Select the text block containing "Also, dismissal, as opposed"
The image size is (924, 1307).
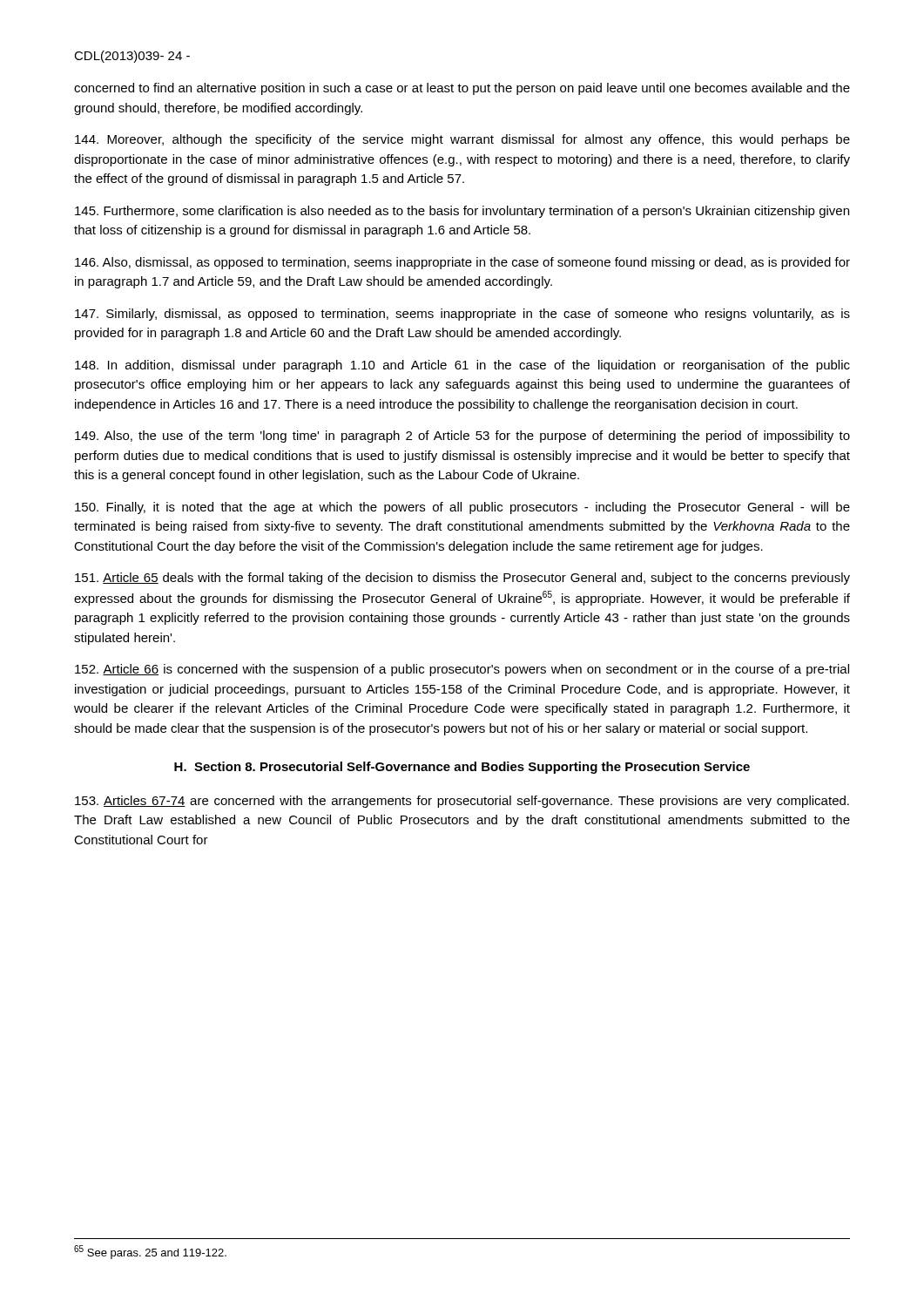(462, 272)
